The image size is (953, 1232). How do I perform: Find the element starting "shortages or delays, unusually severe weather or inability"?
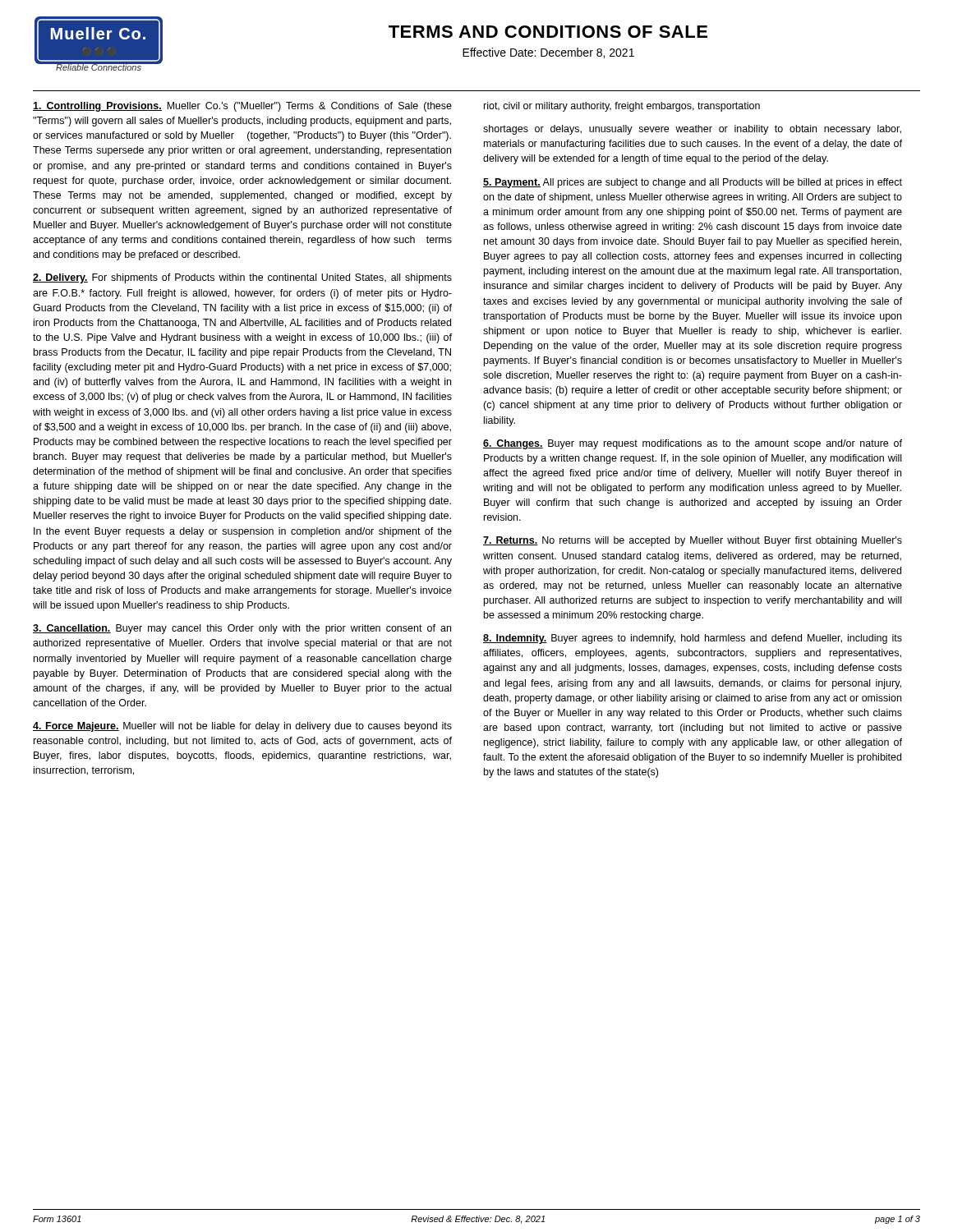(693, 144)
